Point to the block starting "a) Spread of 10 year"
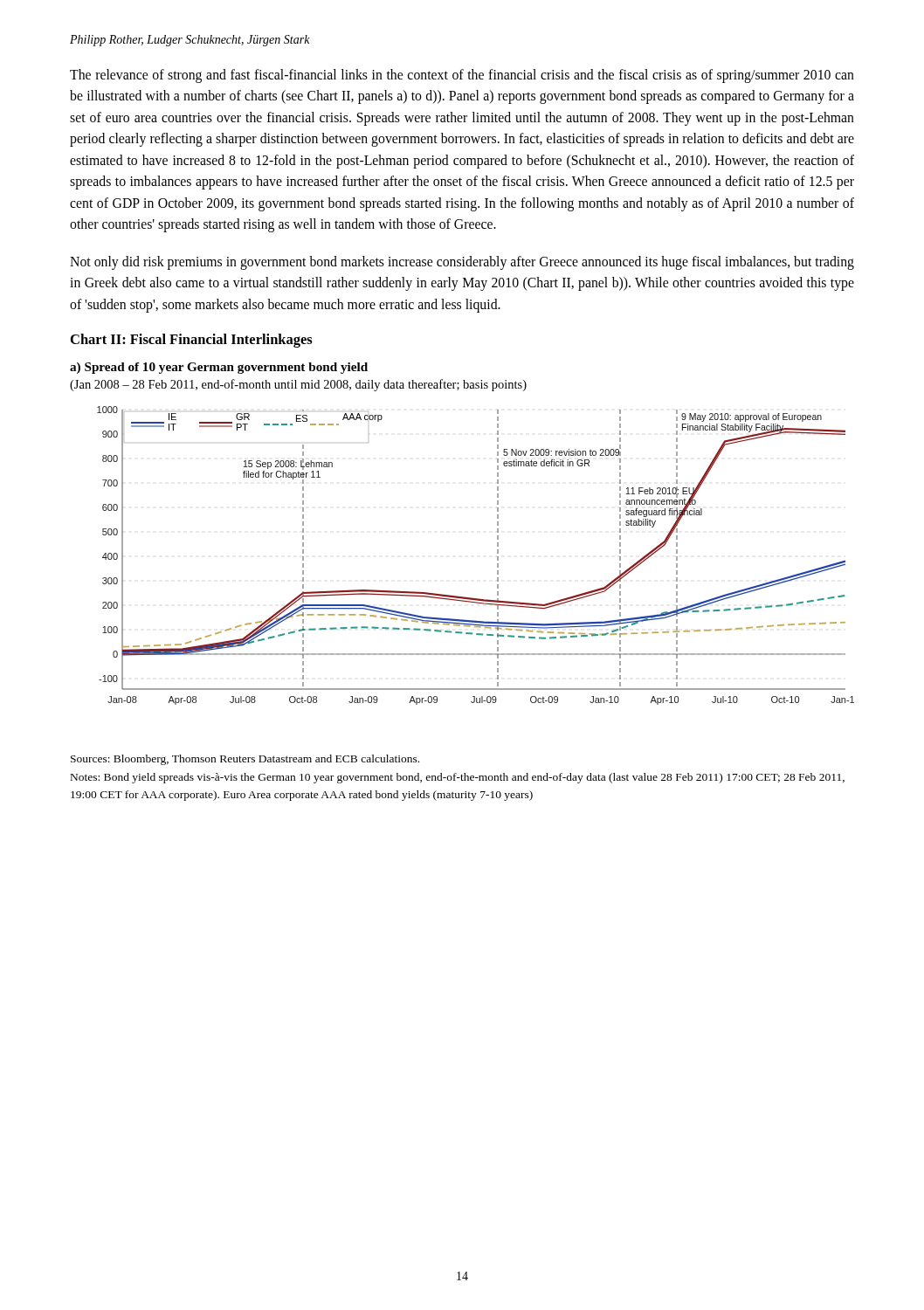This screenshot has height=1310, width=924. click(219, 367)
